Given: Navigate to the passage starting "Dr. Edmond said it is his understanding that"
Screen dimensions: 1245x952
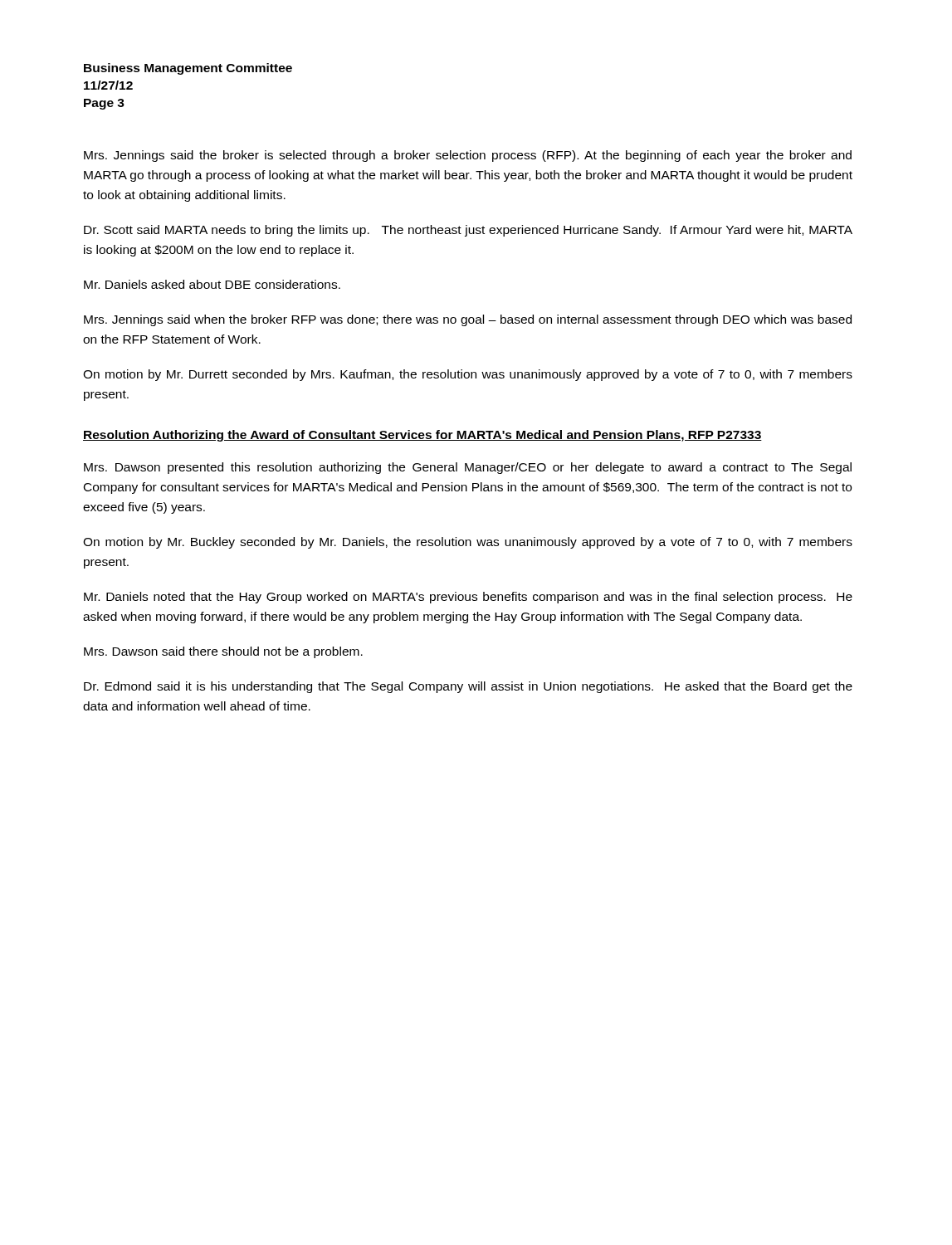Looking at the screenshot, I should pyautogui.click(x=468, y=696).
